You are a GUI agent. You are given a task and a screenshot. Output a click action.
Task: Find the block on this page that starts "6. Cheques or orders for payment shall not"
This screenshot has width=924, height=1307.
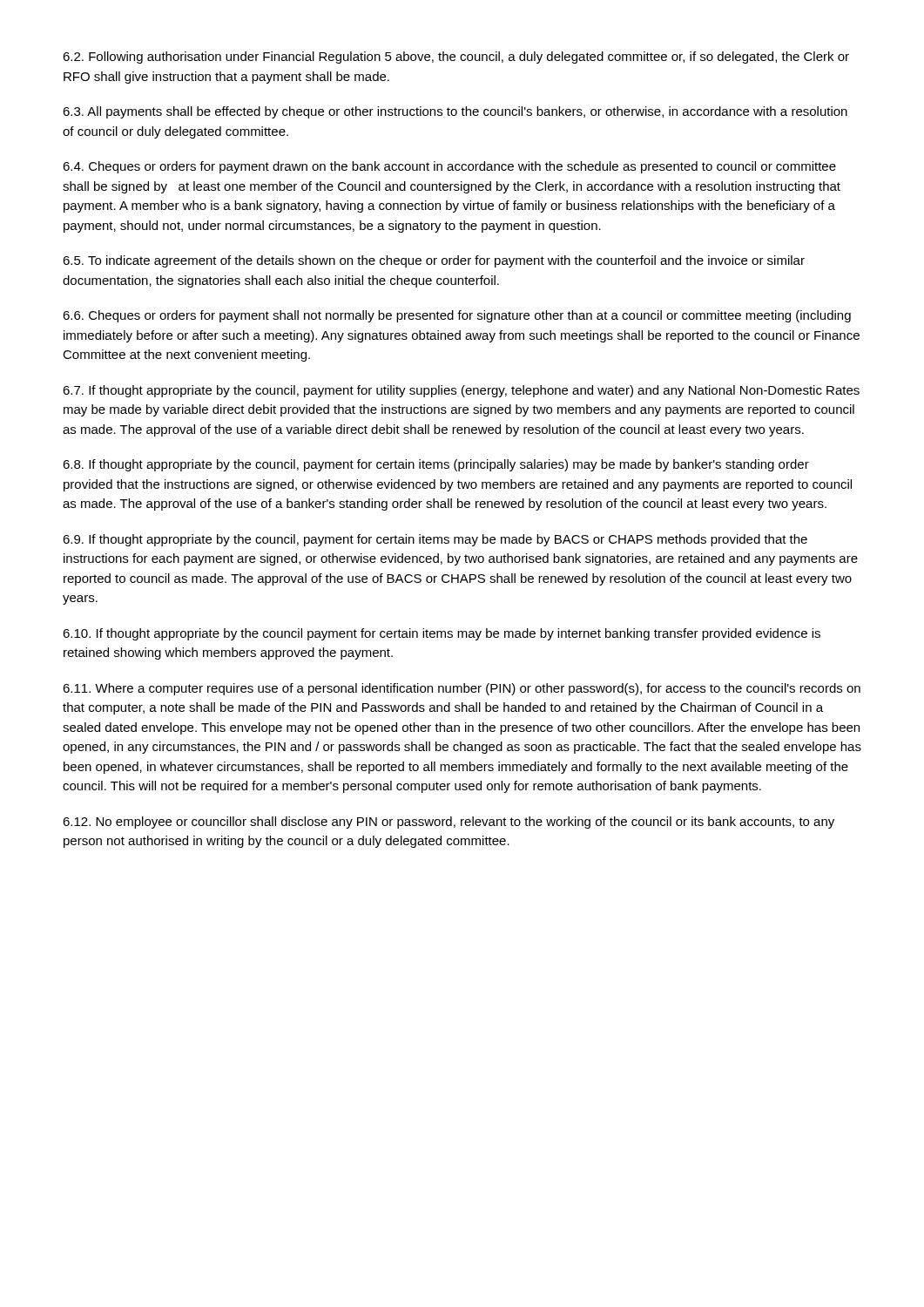(x=461, y=335)
